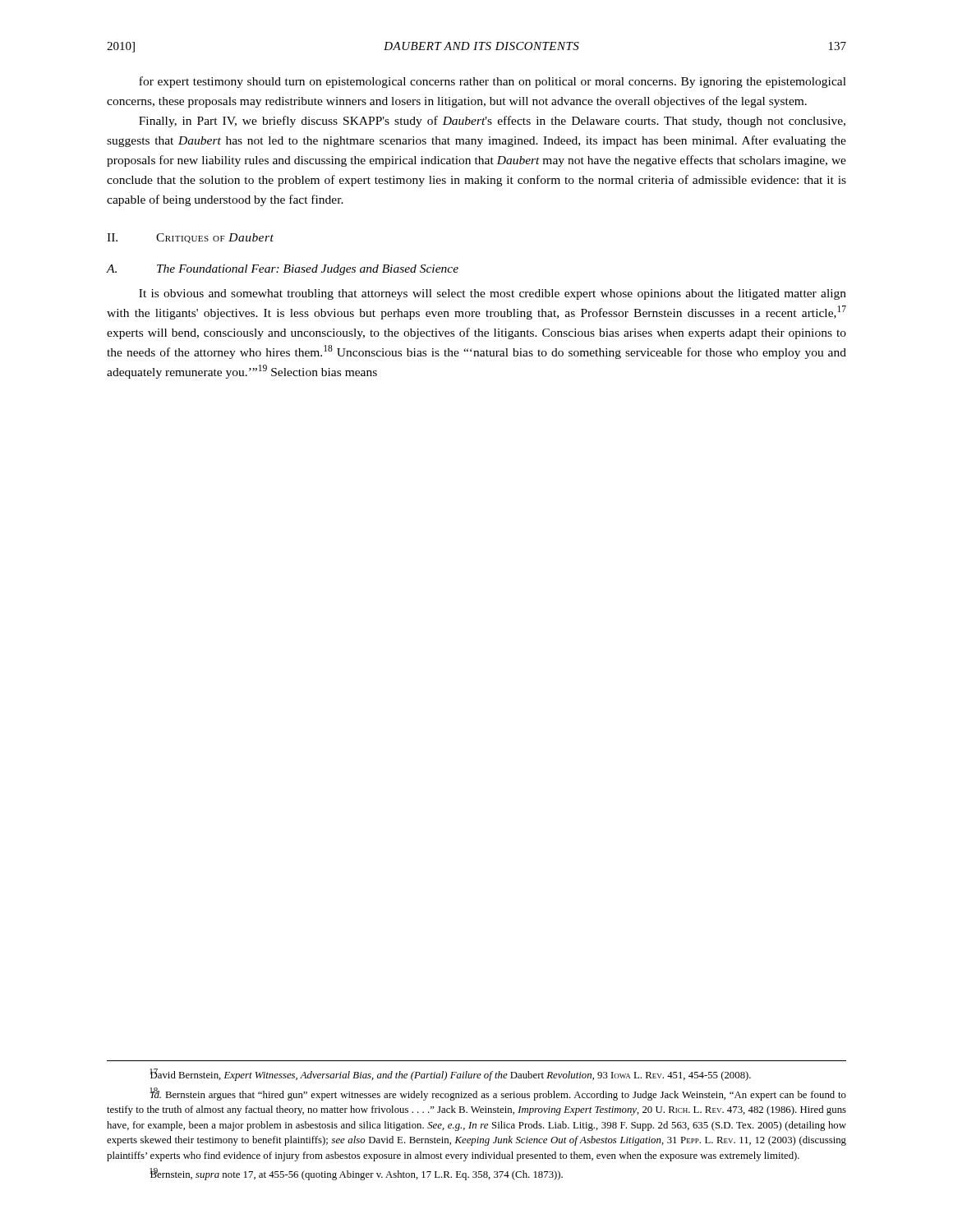Point to the passage starting "A. The Foundational Fear:"

click(x=283, y=269)
